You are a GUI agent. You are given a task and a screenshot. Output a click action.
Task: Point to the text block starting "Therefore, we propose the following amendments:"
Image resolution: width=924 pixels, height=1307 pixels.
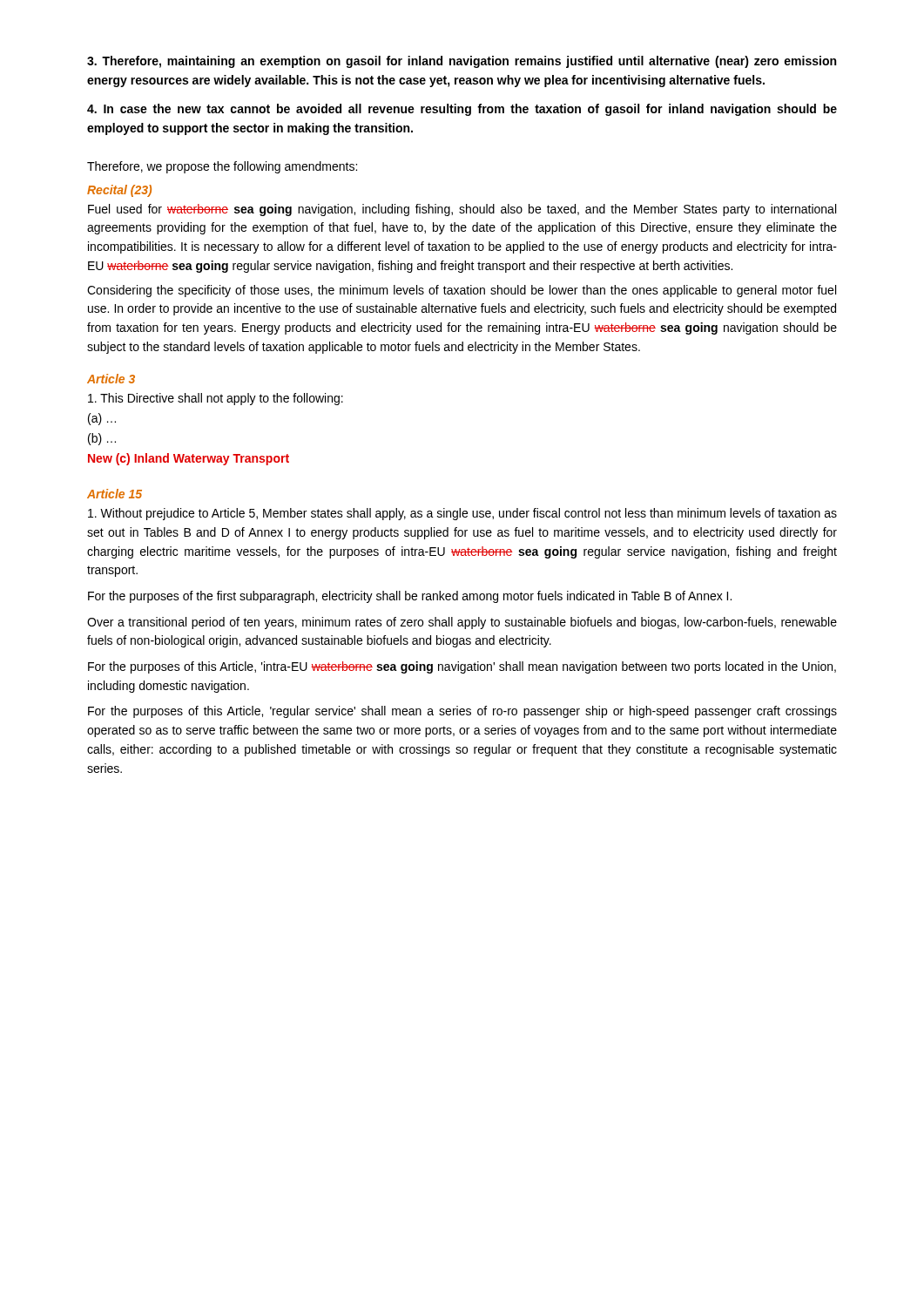tap(222, 167)
